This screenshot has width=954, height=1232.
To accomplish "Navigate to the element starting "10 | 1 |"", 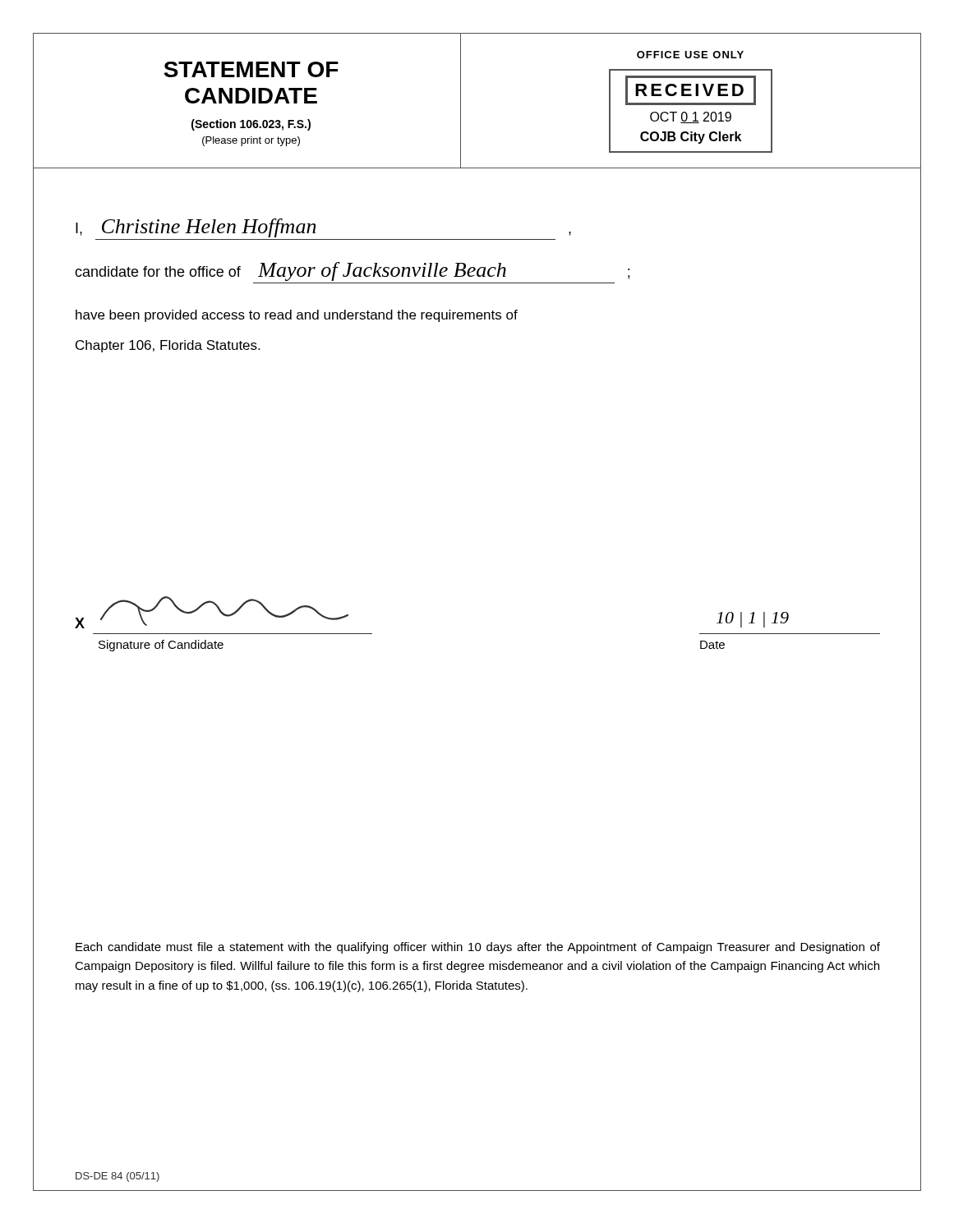I will pos(790,622).
